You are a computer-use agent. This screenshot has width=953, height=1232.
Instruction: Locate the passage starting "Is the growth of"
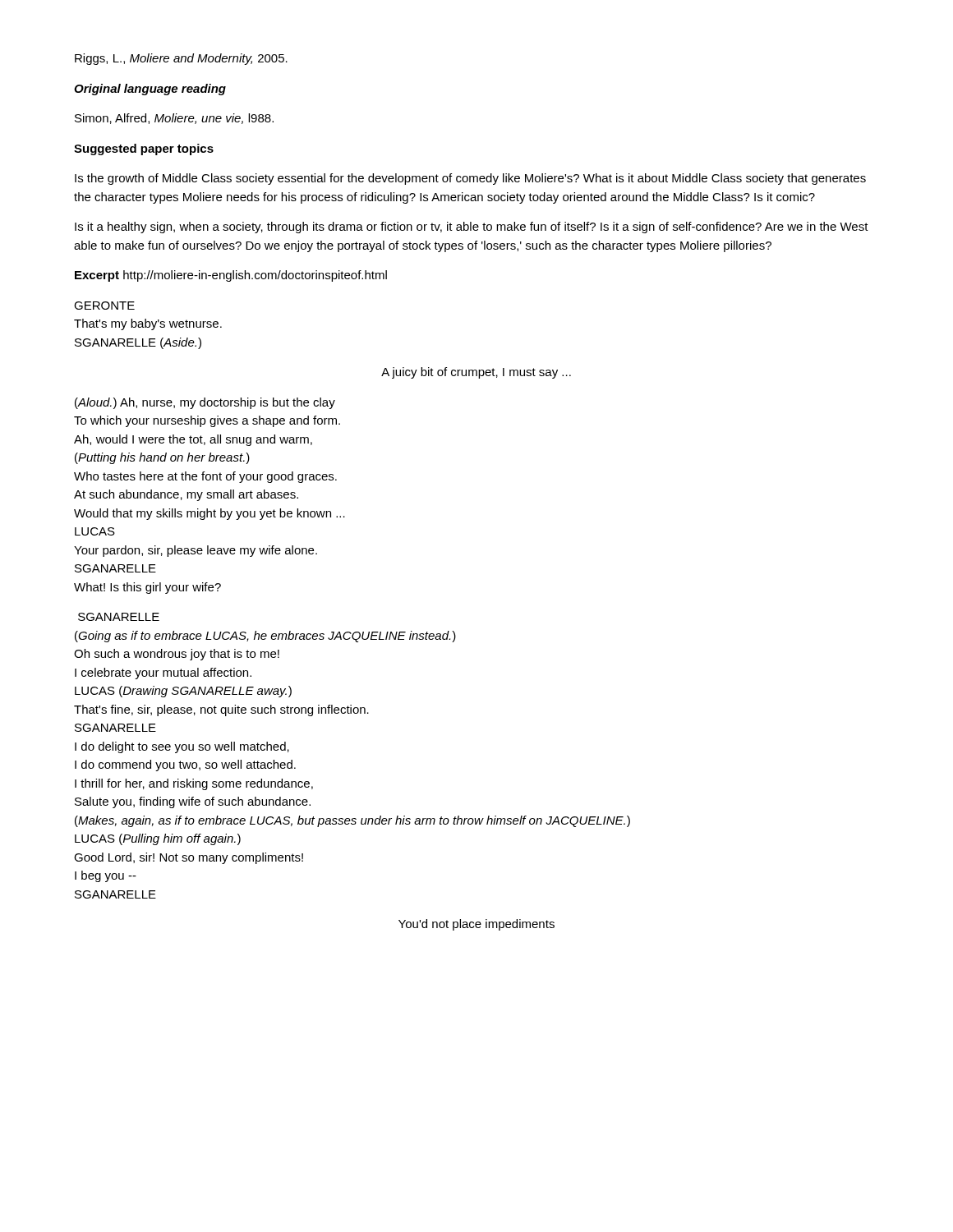click(x=476, y=188)
